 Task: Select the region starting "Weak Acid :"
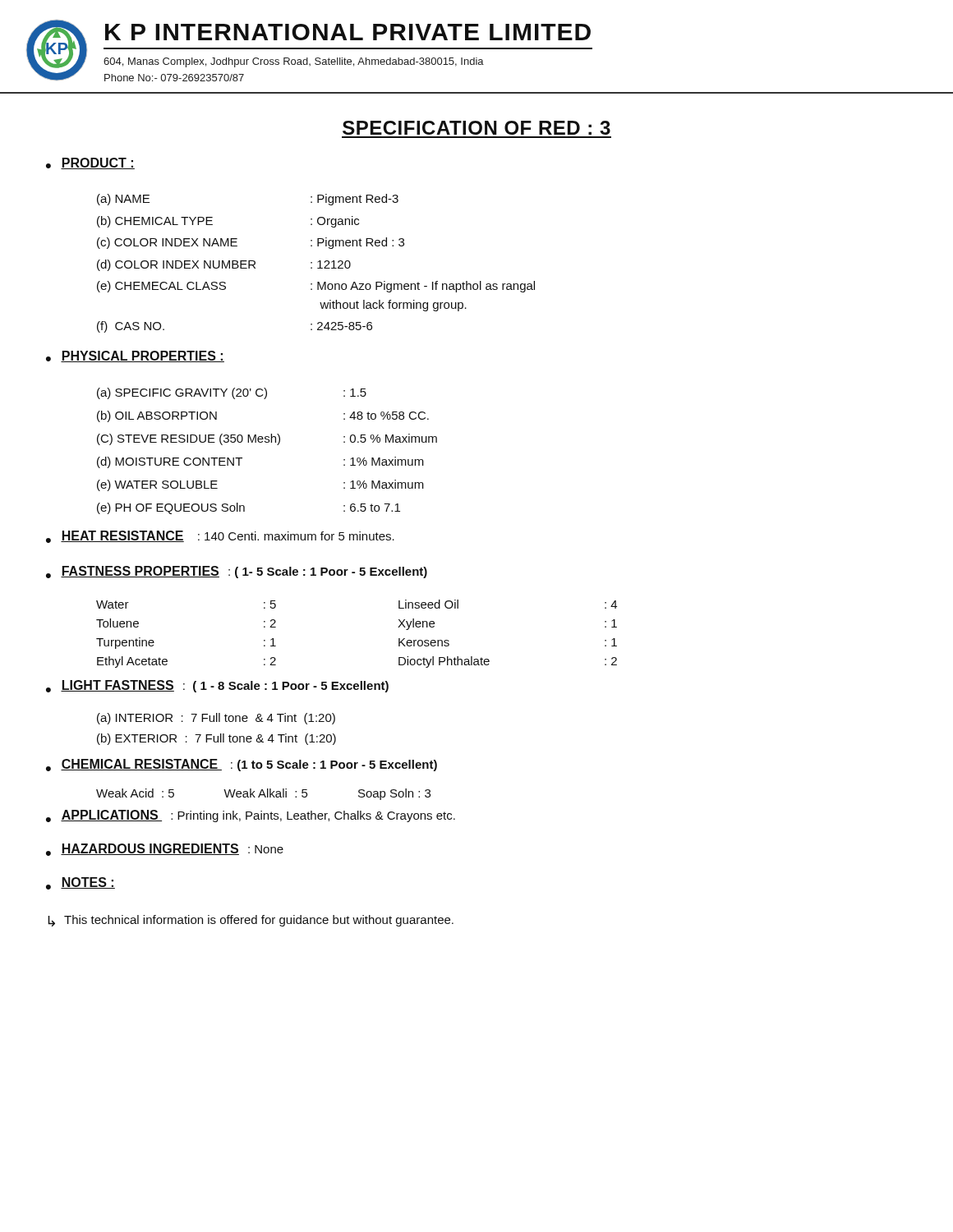[x=264, y=793]
